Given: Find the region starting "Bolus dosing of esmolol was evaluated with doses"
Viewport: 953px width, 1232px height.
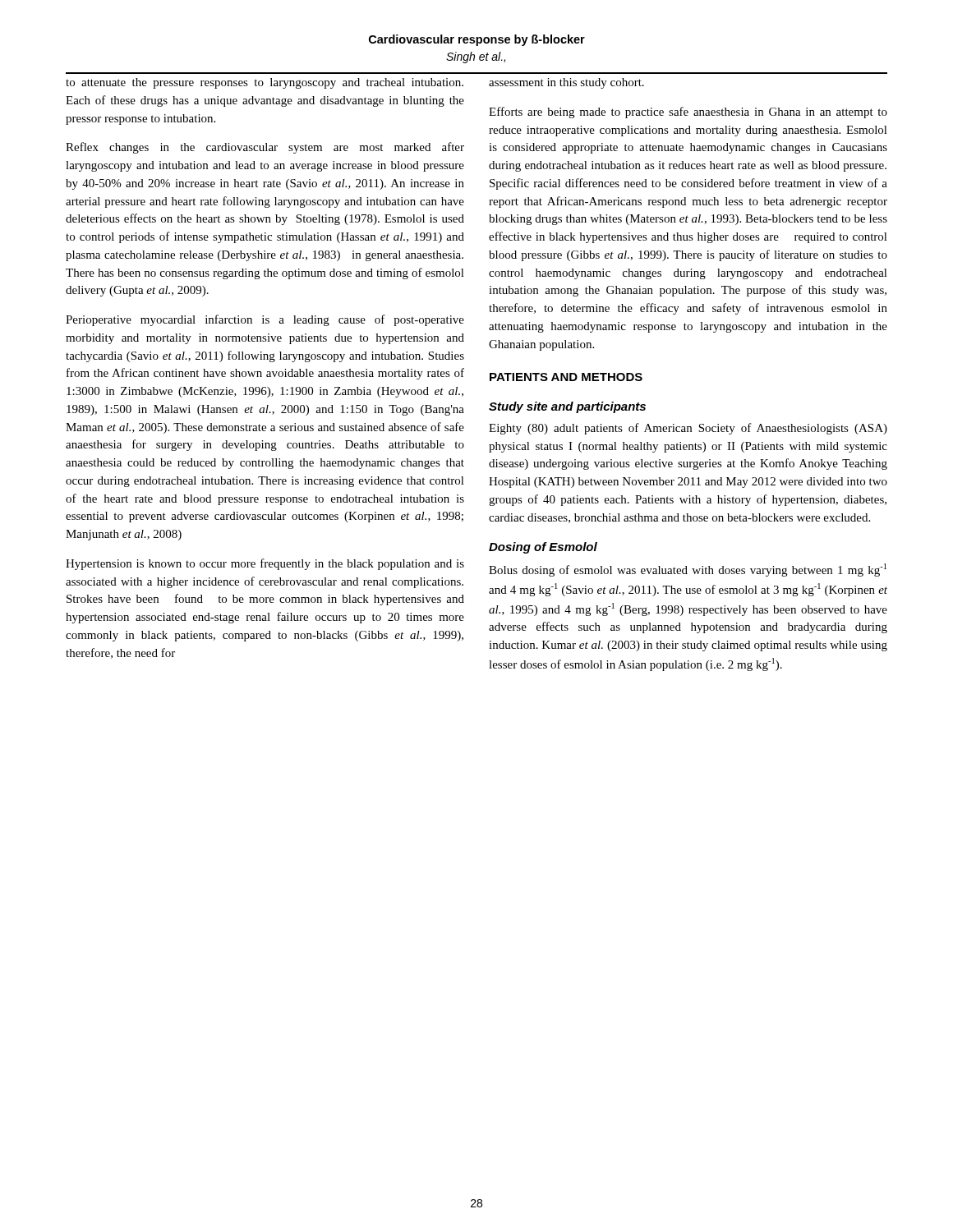Looking at the screenshot, I should click(688, 616).
